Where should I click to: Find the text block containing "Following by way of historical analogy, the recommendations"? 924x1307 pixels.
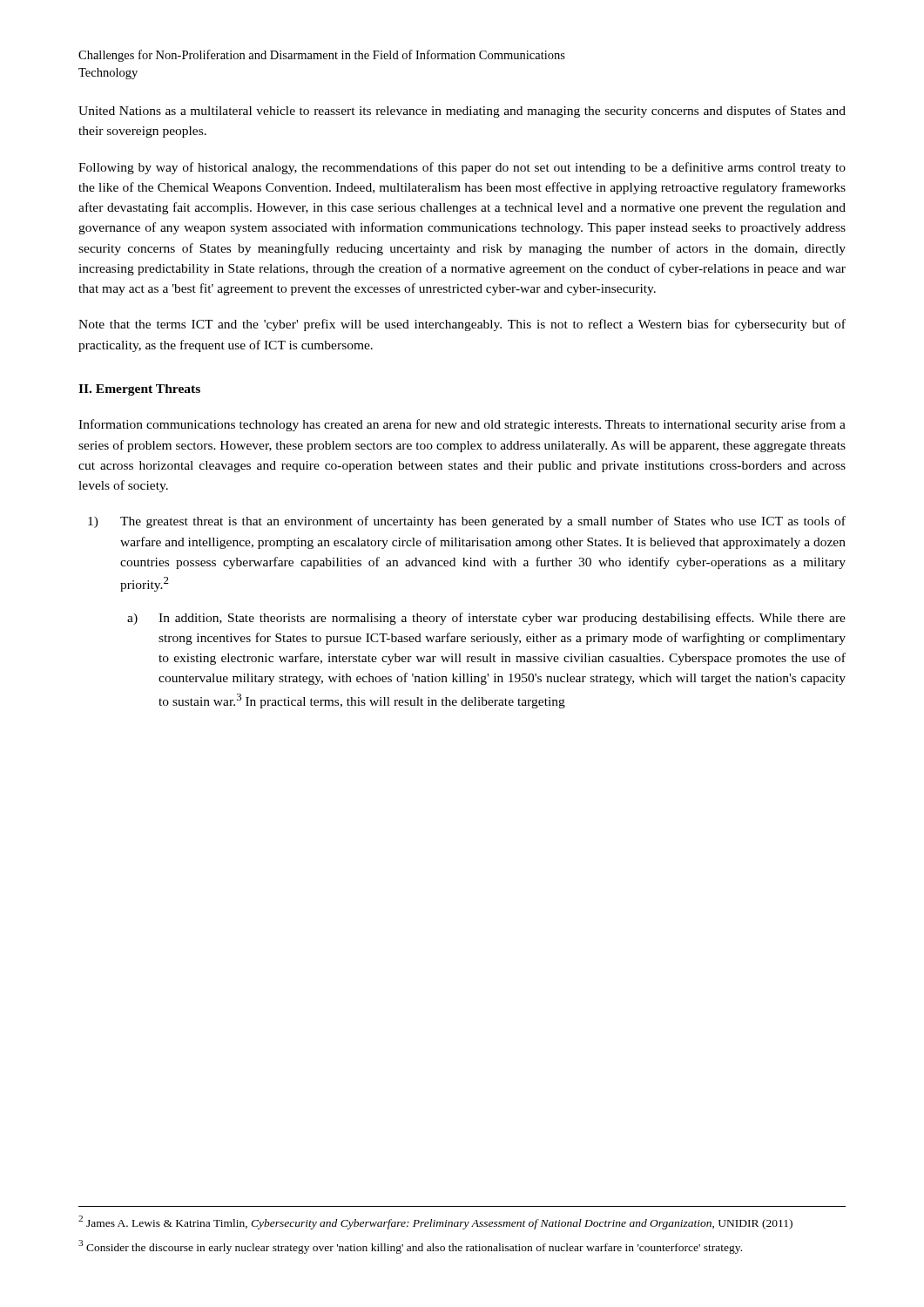coord(462,227)
